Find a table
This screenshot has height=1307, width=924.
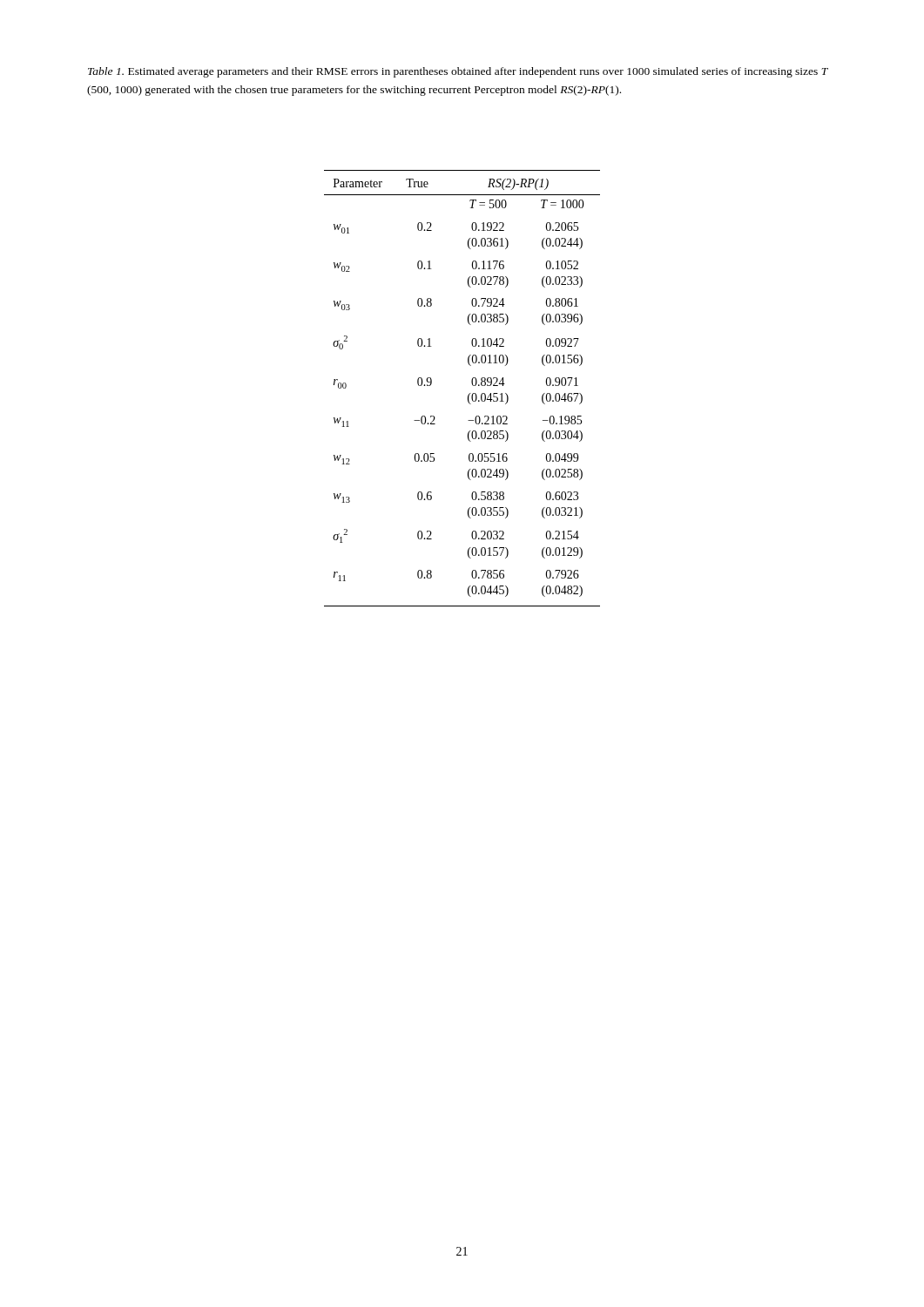pyautogui.click(x=462, y=388)
